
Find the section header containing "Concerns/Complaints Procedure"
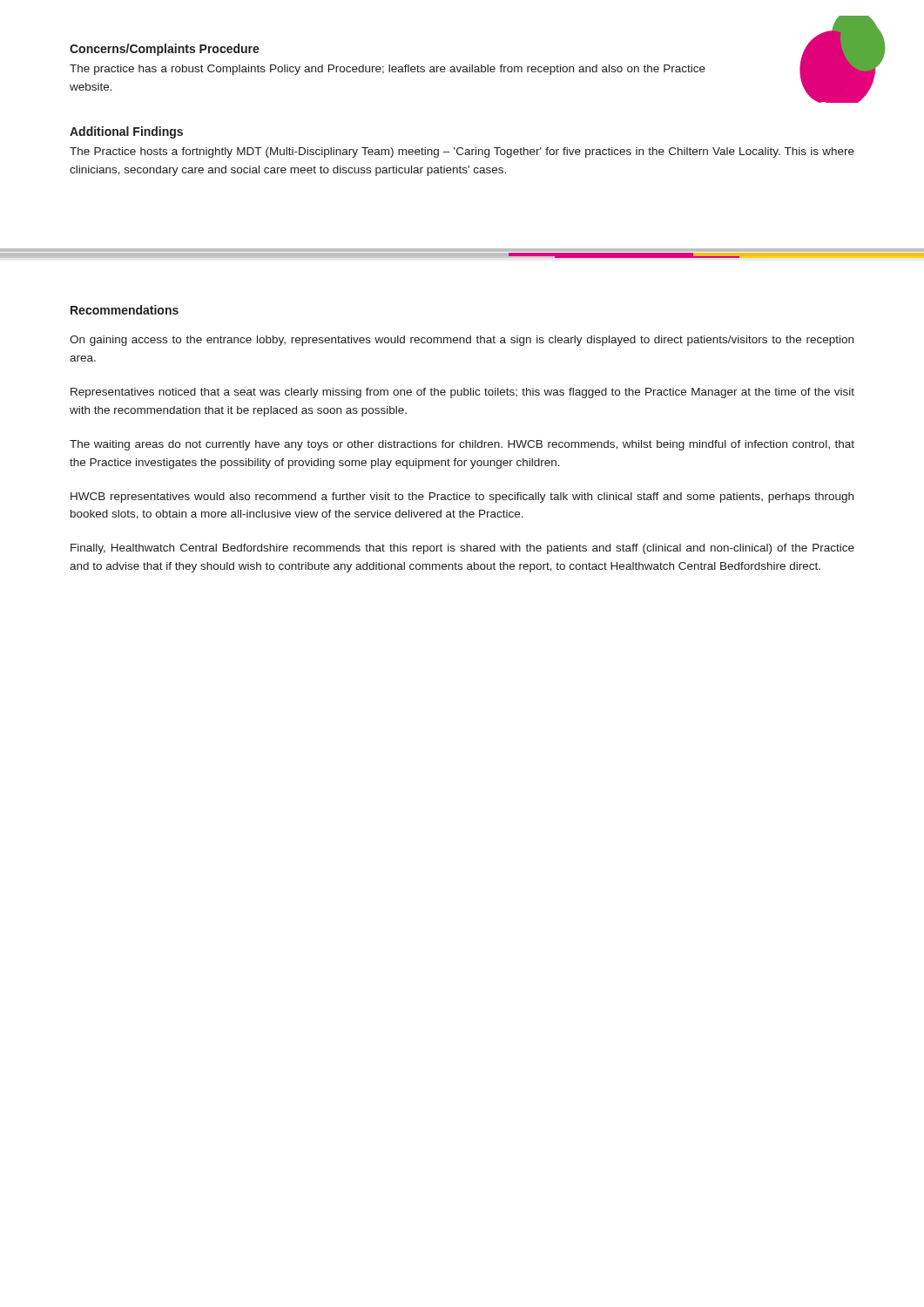pyautogui.click(x=165, y=49)
